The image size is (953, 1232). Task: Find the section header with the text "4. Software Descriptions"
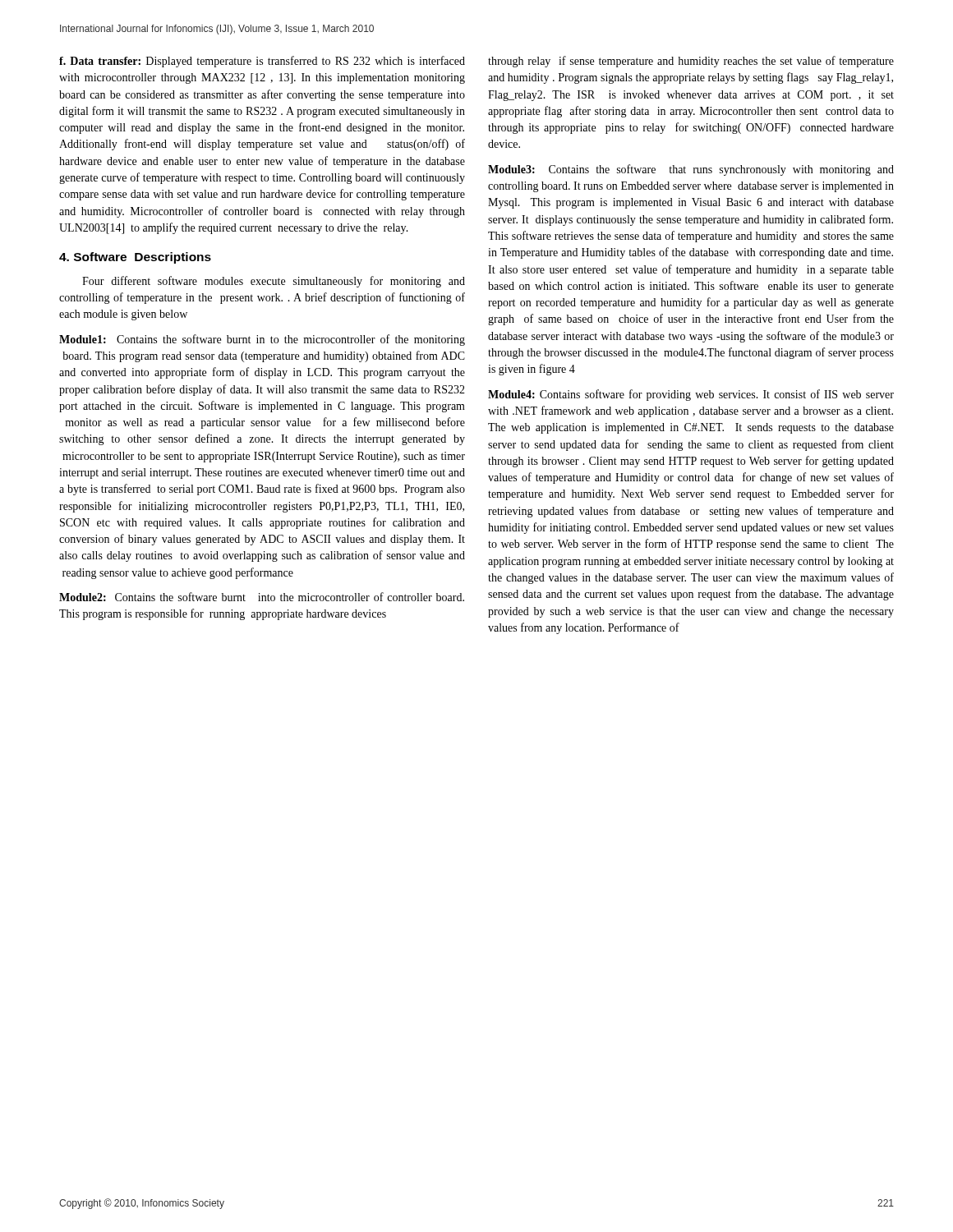[x=135, y=257]
